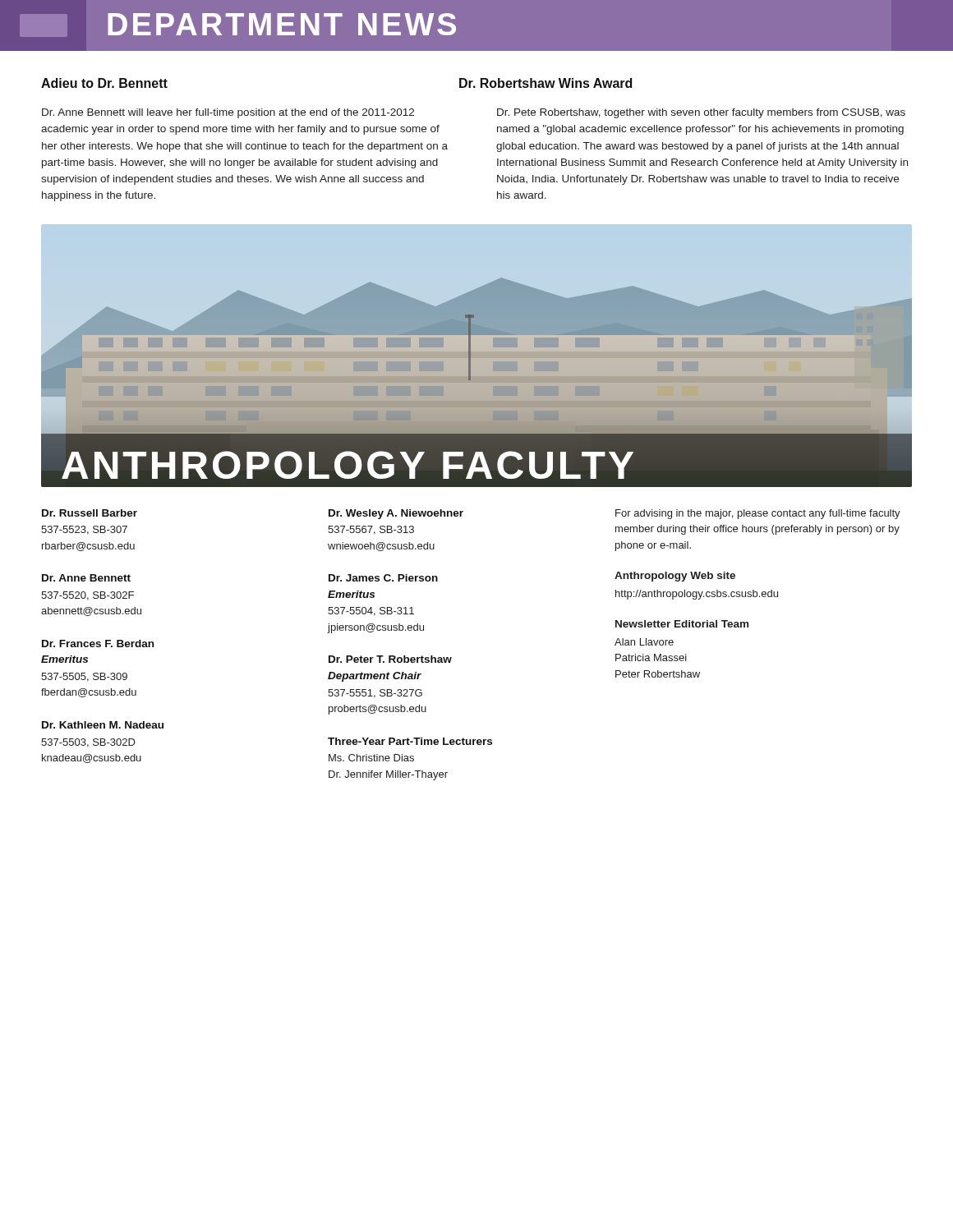Locate the text block with the text "Dr. Peter T. RobertshawDepartment Chair 537-5551,"
Image resolution: width=953 pixels, height=1232 pixels.
[390, 659]
